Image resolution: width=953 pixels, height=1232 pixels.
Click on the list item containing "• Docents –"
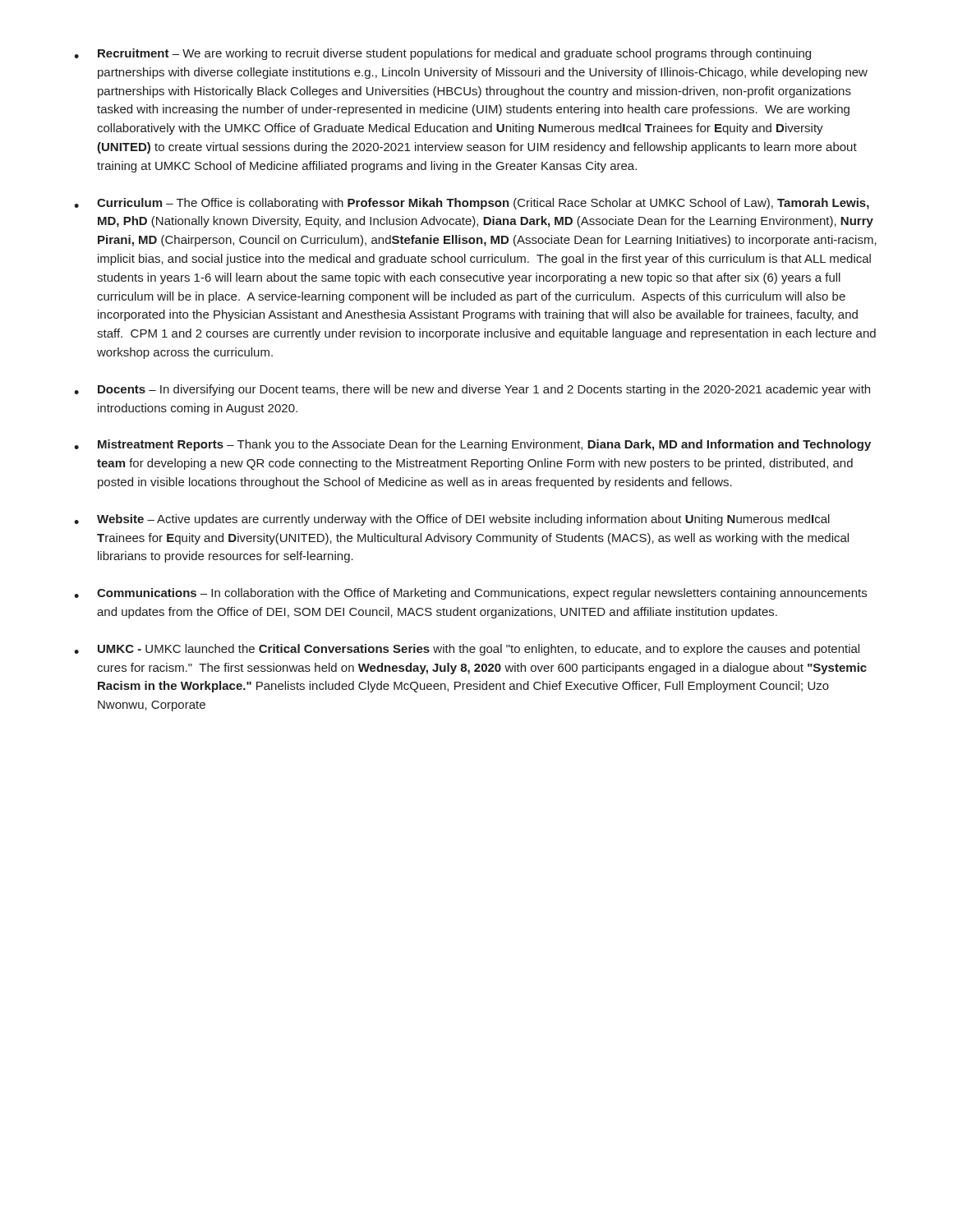tap(476, 399)
